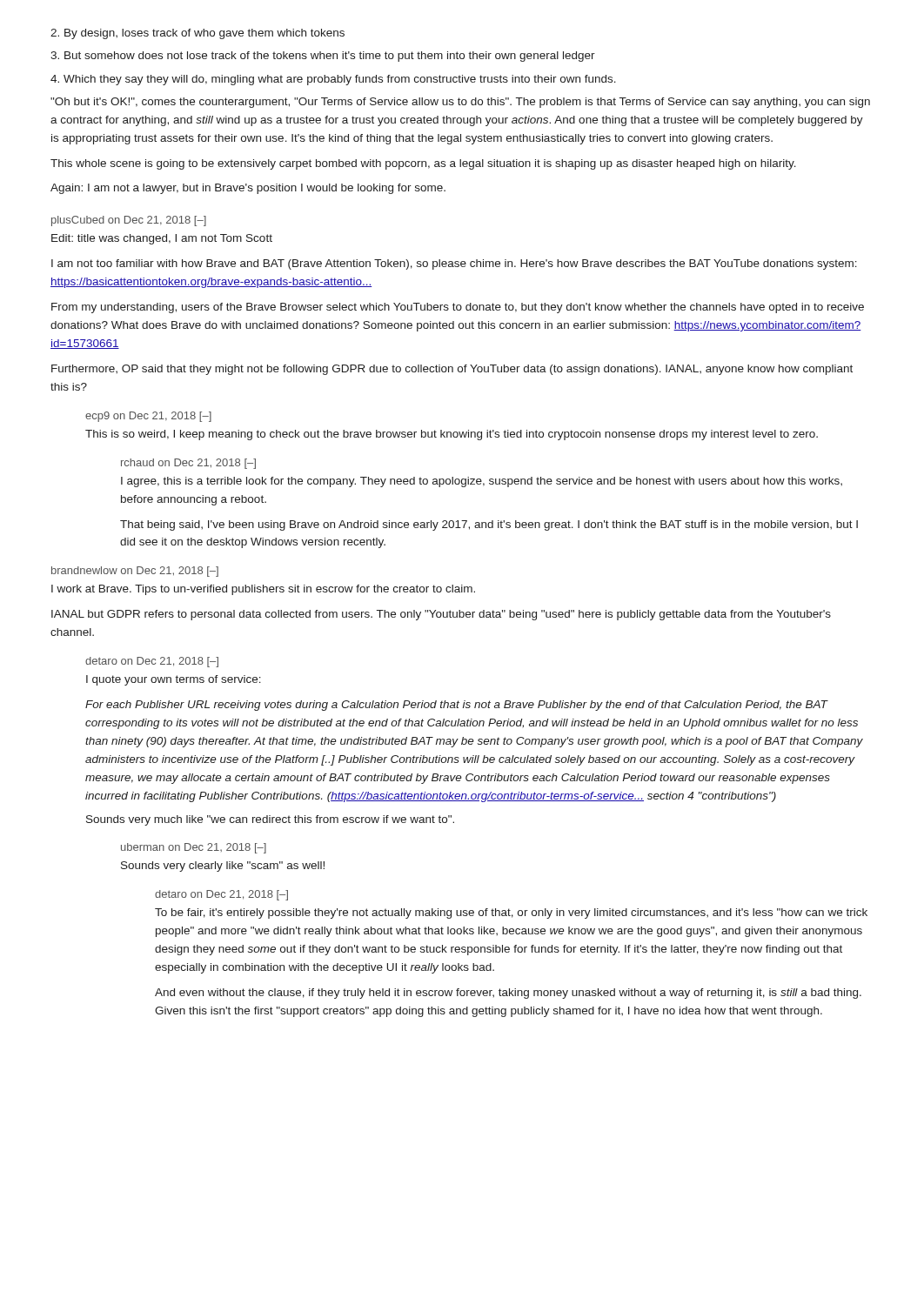The height and width of the screenshot is (1305, 924).
Task: Point to the block beginning "Again: I am not a"
Action: point(248,188)
